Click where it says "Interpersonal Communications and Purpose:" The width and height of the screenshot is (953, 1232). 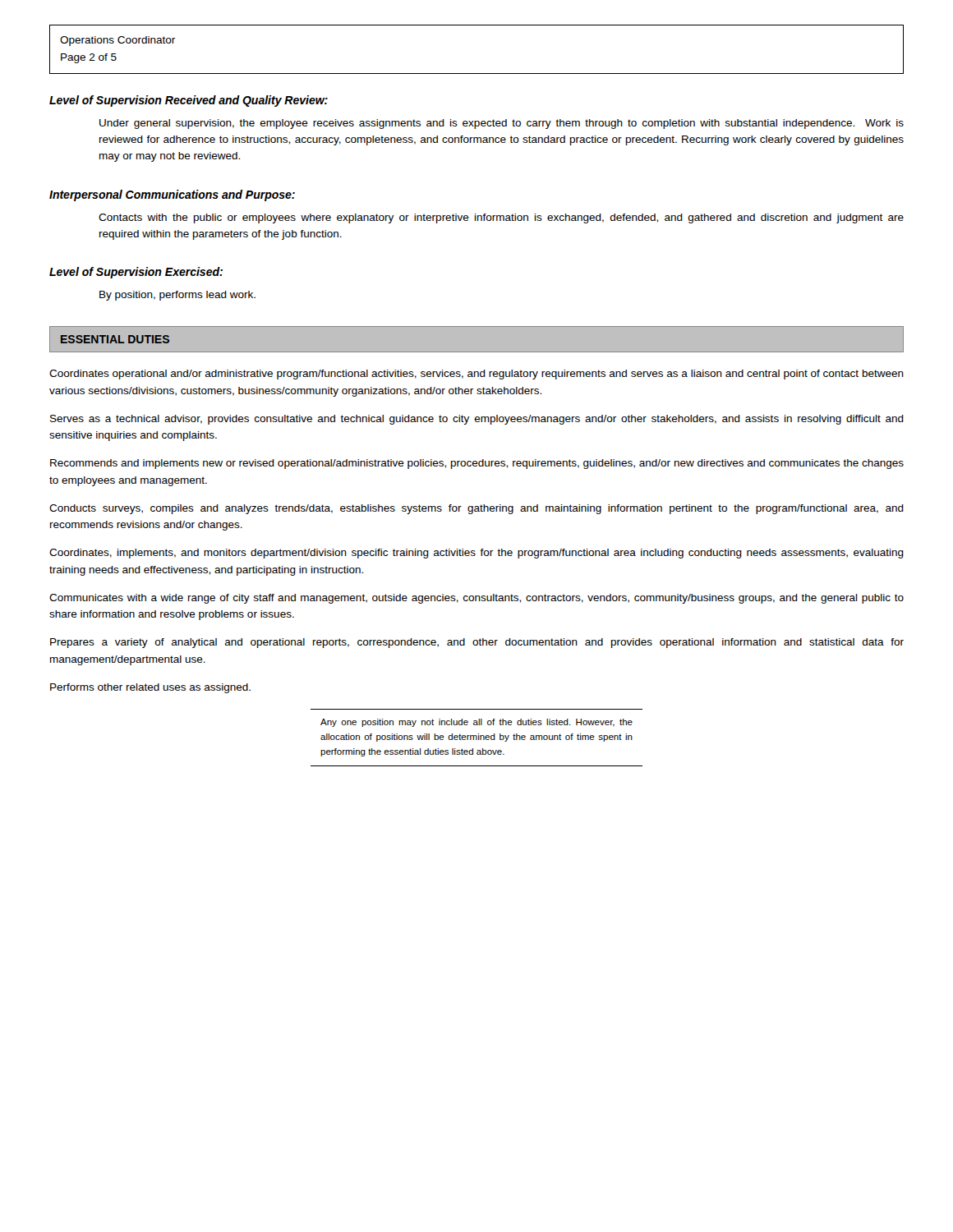(172, 194)
